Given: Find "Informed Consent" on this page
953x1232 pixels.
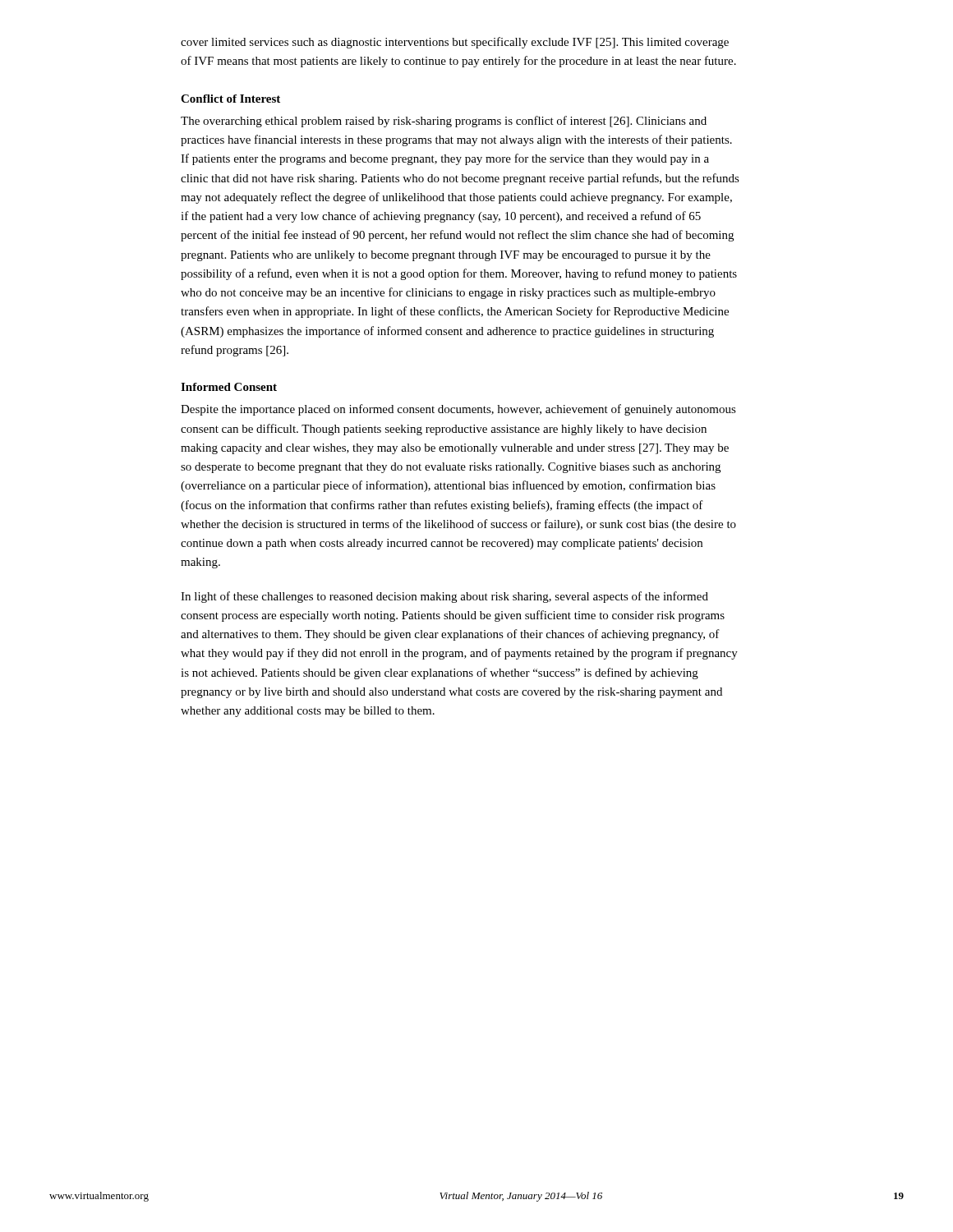Looking at the screenshot, I should [229, 387].
